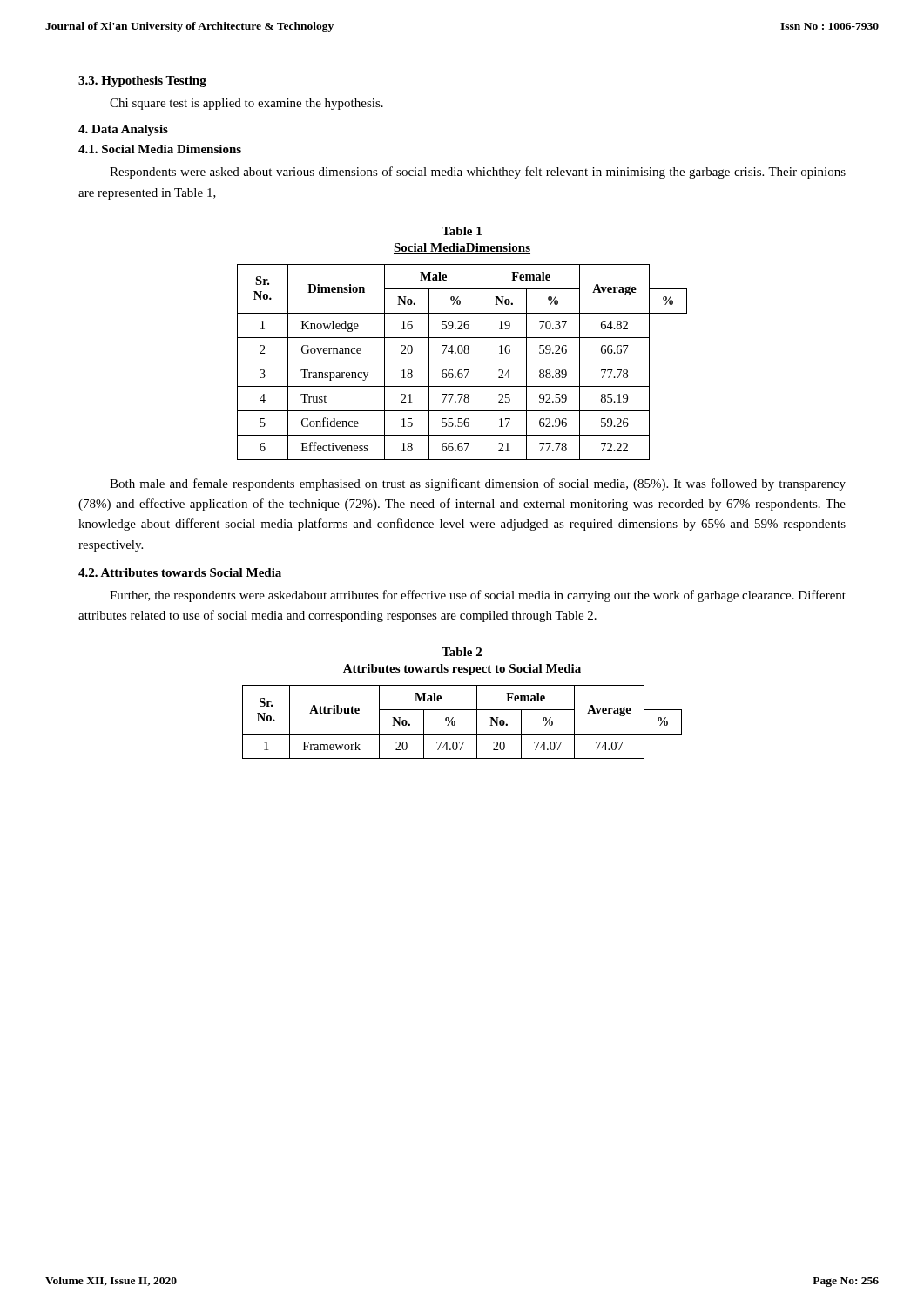Locate the passage starting "Further, the respondents were askedabout"
This screenshot has height=1307, width=924.
click(x=462, y=605)
